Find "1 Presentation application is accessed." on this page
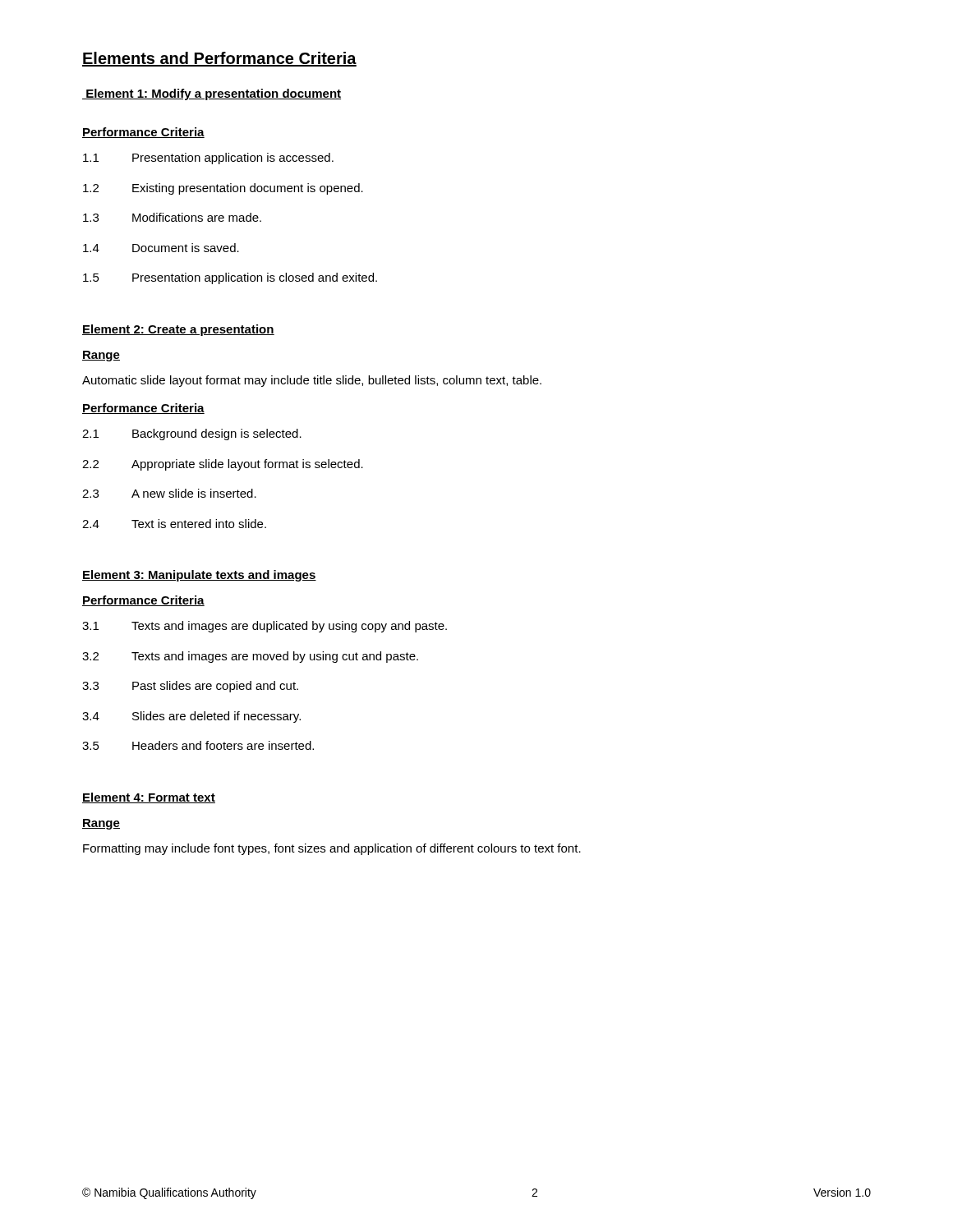The width and height of the screenshot is (953, 1232). tap(208, 158)
